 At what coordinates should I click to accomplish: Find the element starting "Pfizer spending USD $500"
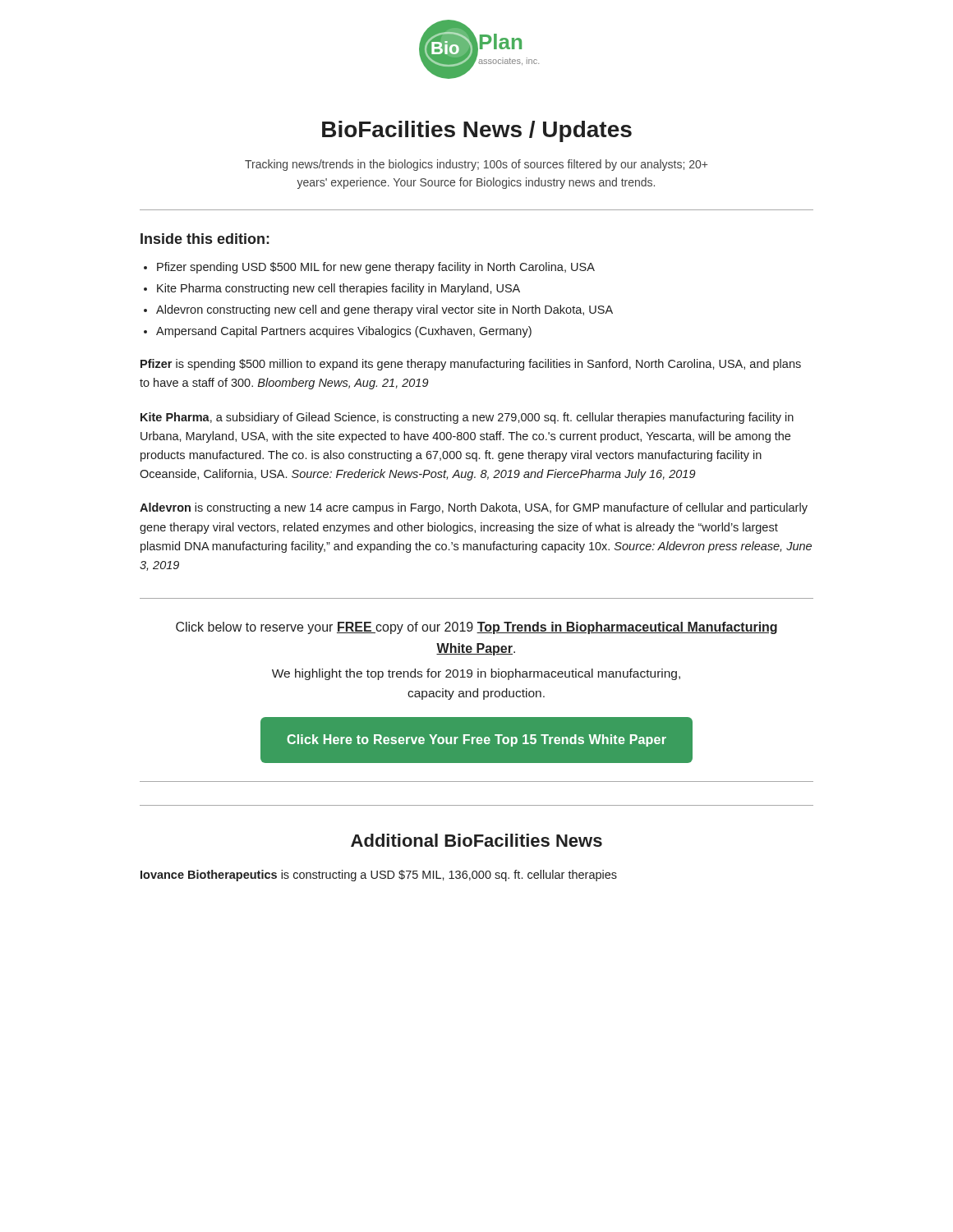(485, 268)
